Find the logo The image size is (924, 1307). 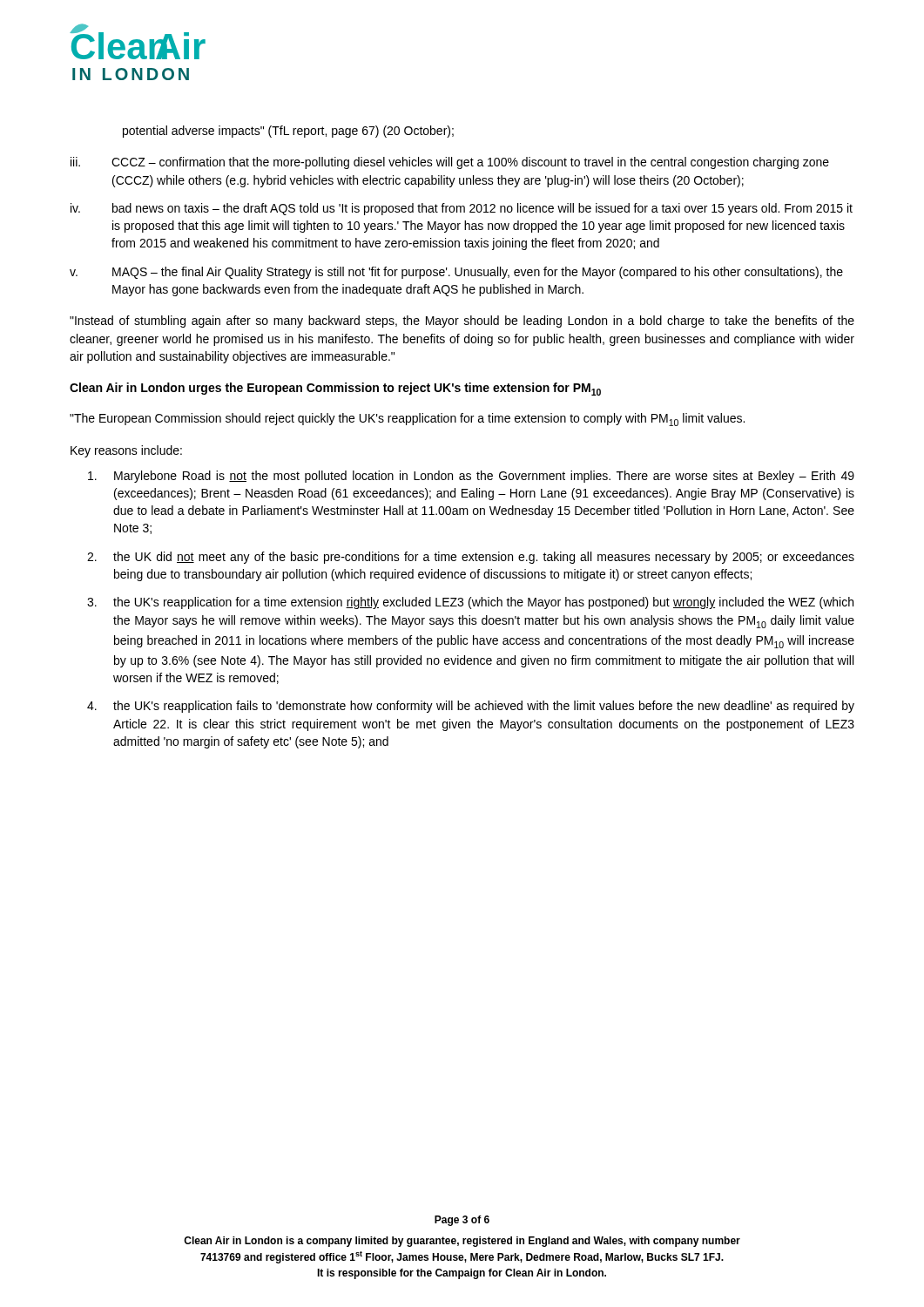148,57
